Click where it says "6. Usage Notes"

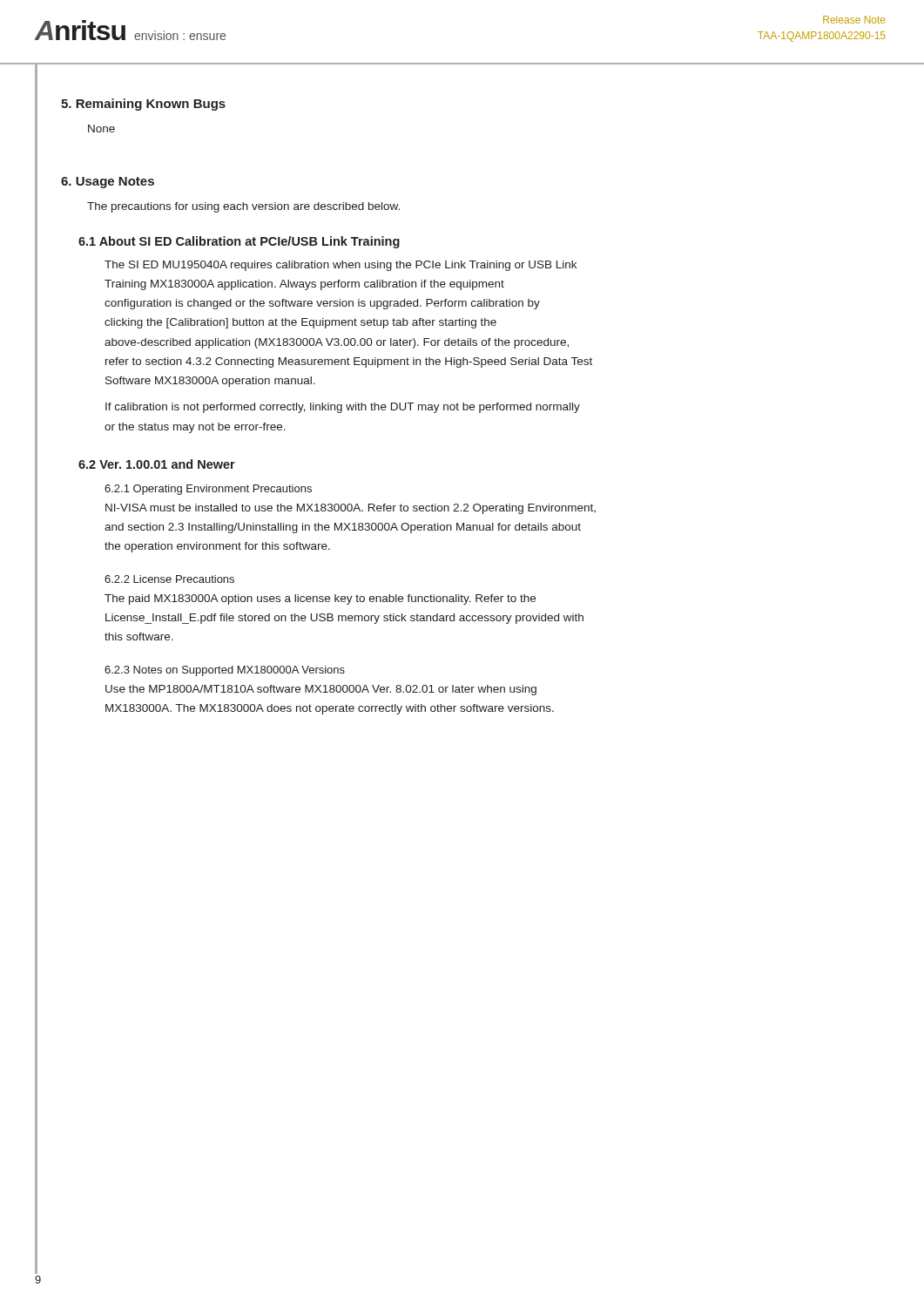(108, 181)
